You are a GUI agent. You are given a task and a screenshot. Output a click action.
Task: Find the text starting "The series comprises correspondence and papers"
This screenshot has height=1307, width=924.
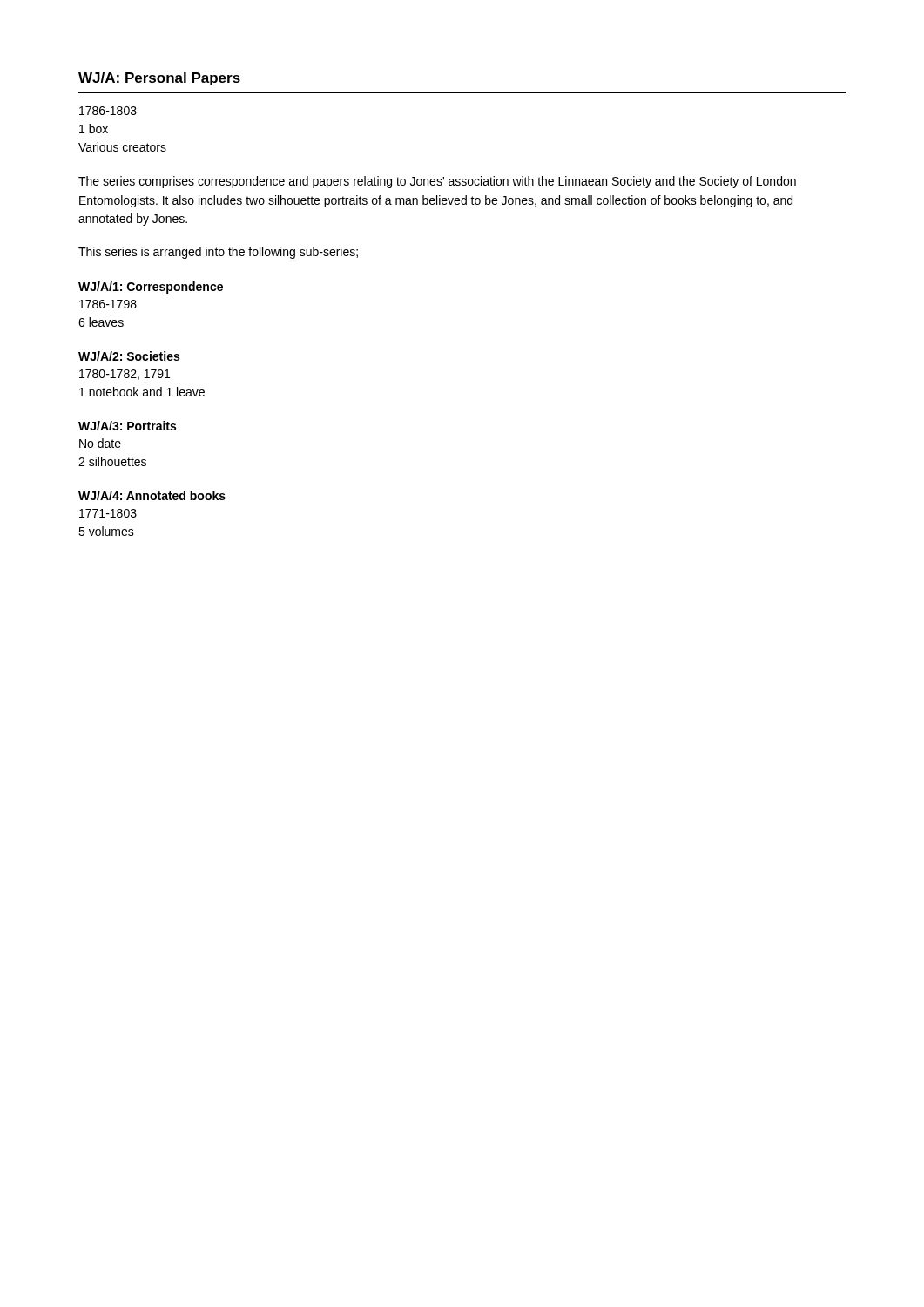pyautogui.click(x=437, y=200)
